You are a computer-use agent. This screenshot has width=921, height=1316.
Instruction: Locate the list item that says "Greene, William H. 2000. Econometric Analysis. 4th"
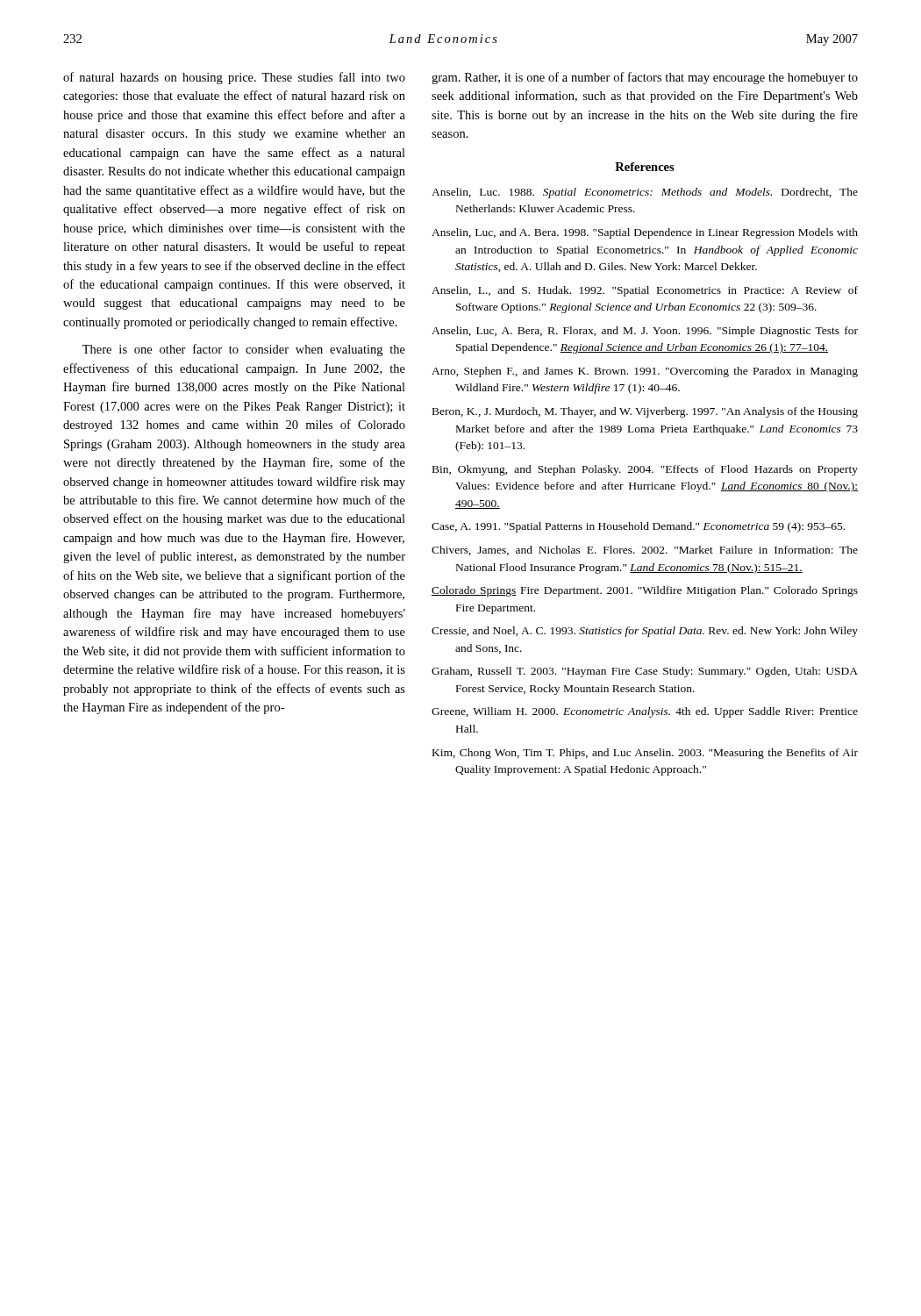tap(645, 720)
